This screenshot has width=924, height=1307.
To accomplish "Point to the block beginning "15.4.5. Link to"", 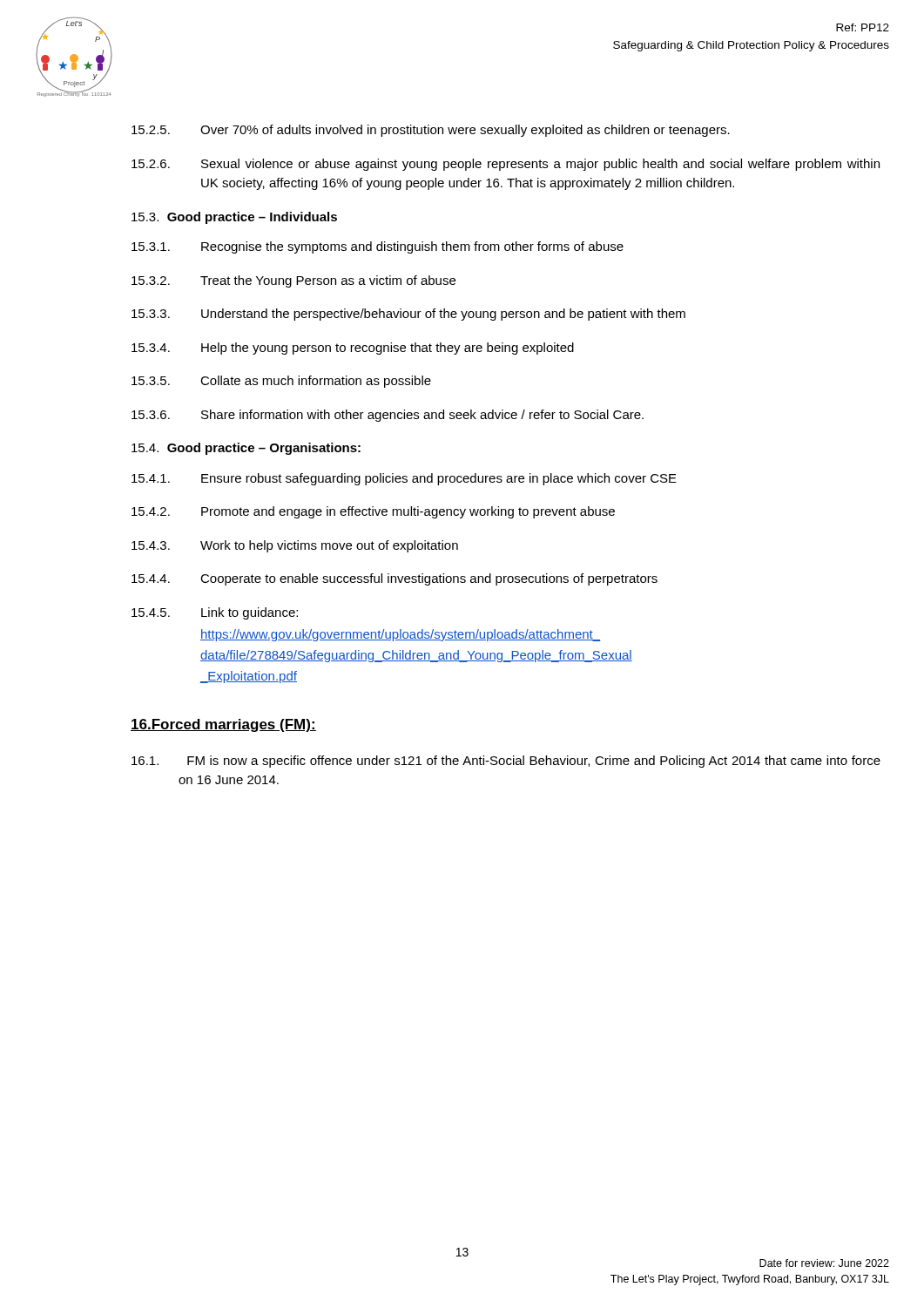I will coord(506,645).
